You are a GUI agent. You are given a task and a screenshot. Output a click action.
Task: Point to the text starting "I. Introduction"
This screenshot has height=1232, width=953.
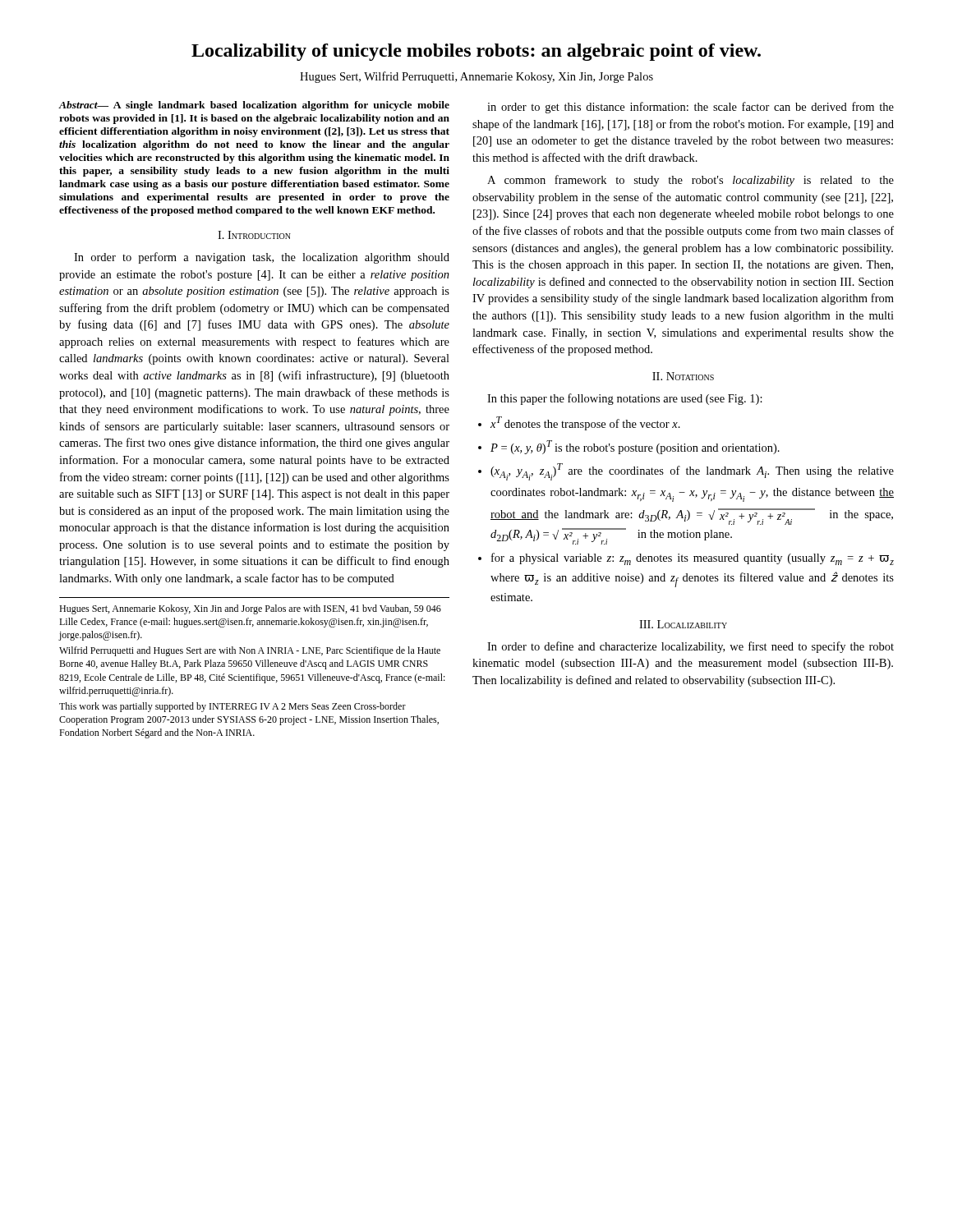pyautogui.click(x=254, y=235)
